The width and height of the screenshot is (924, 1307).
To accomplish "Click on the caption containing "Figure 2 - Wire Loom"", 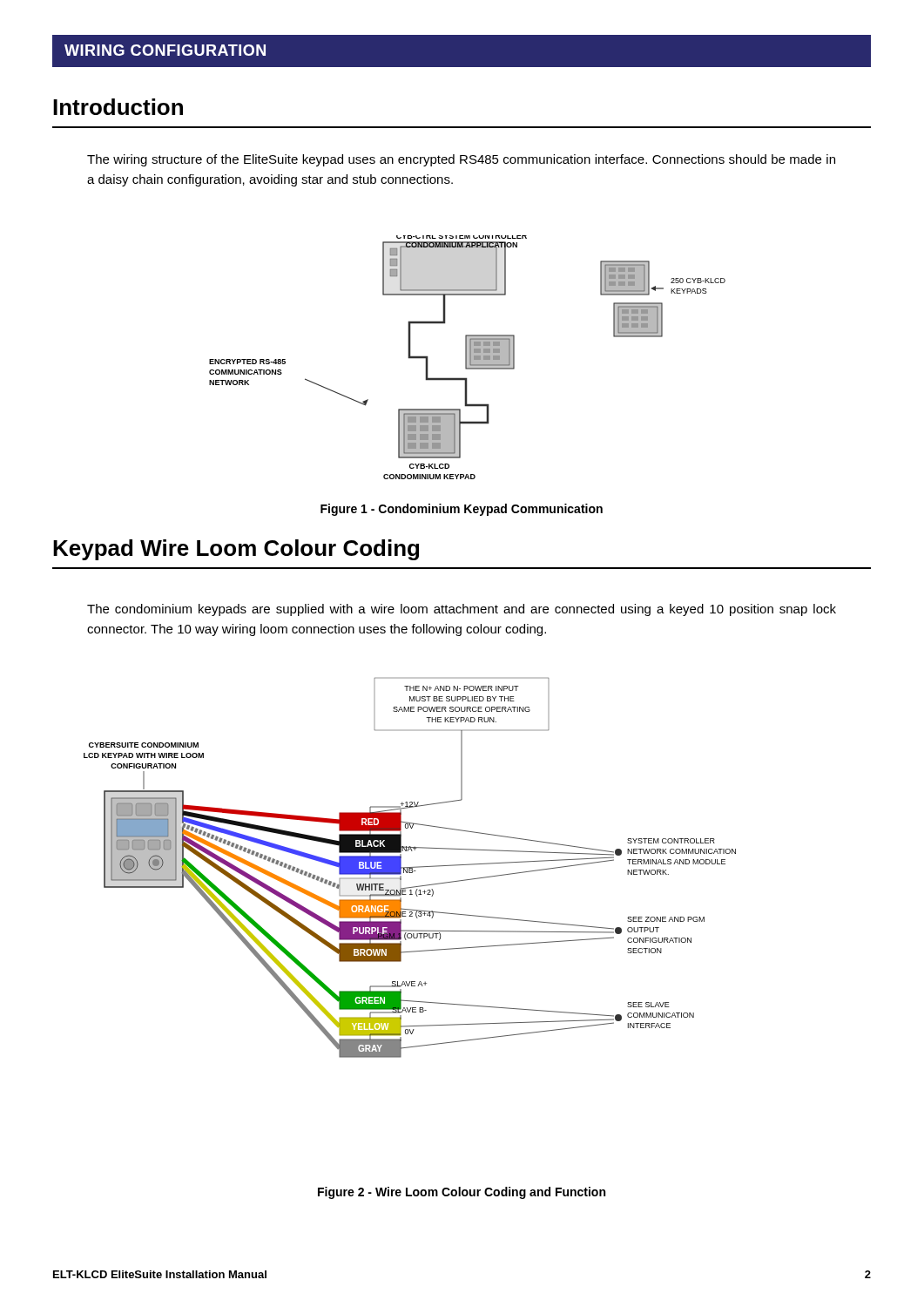I will tap(462, 1192).
